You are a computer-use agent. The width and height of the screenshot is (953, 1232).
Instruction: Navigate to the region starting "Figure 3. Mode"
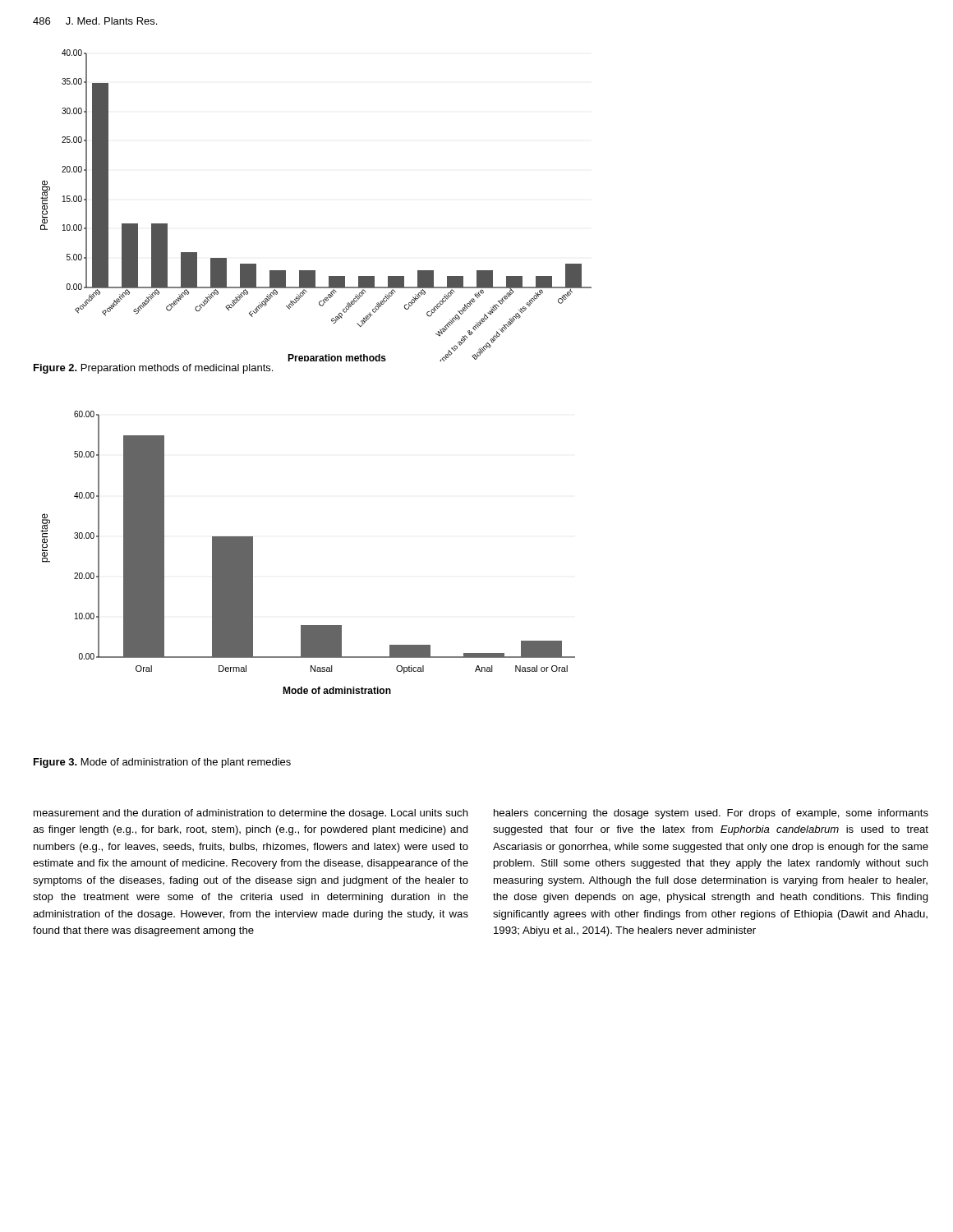click(x=162, y=762)
